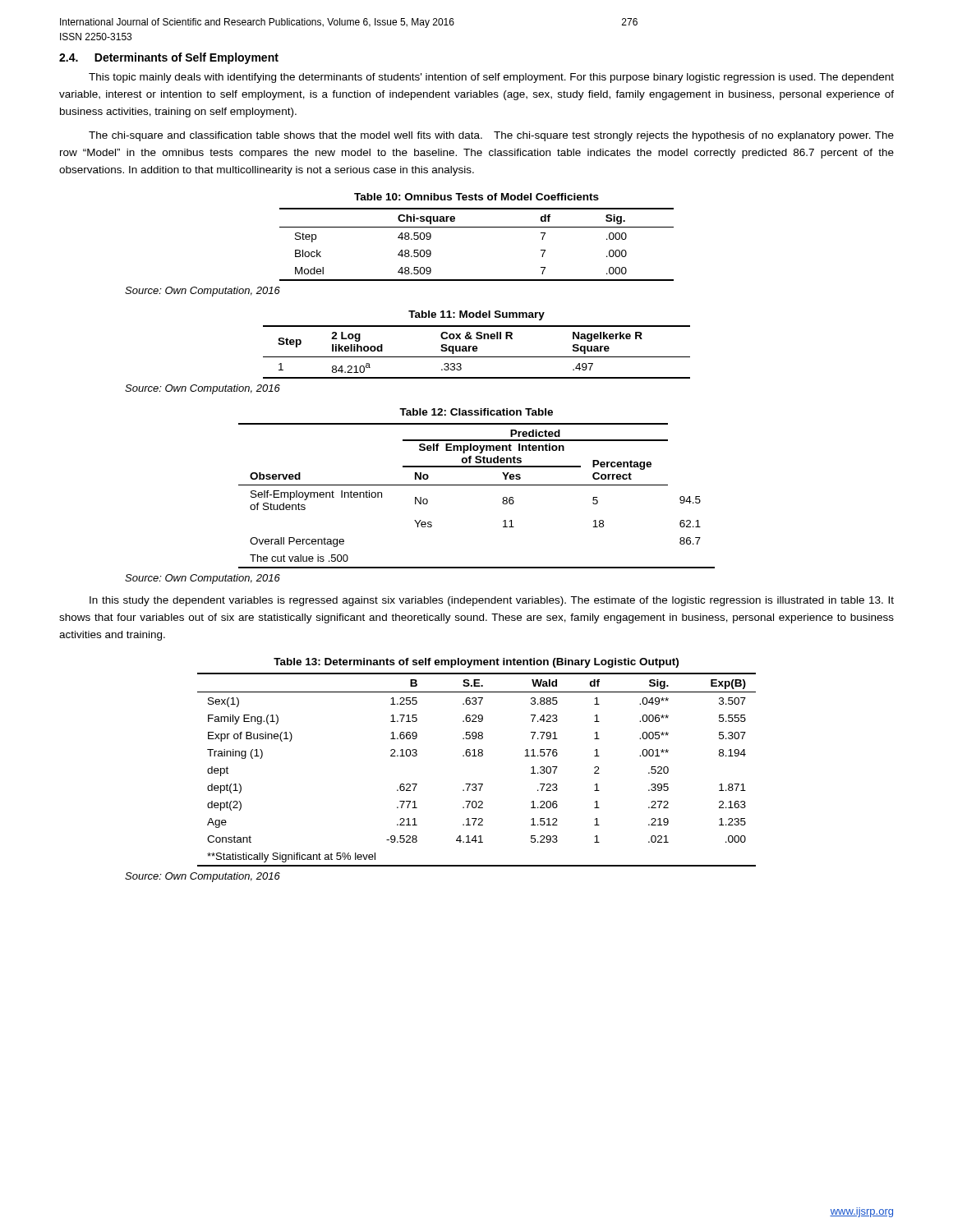Screen dimensions: 1232x953
Task: Click on the region starting "2.4. Determinants of Self Employment"
Action: point(169,57)
